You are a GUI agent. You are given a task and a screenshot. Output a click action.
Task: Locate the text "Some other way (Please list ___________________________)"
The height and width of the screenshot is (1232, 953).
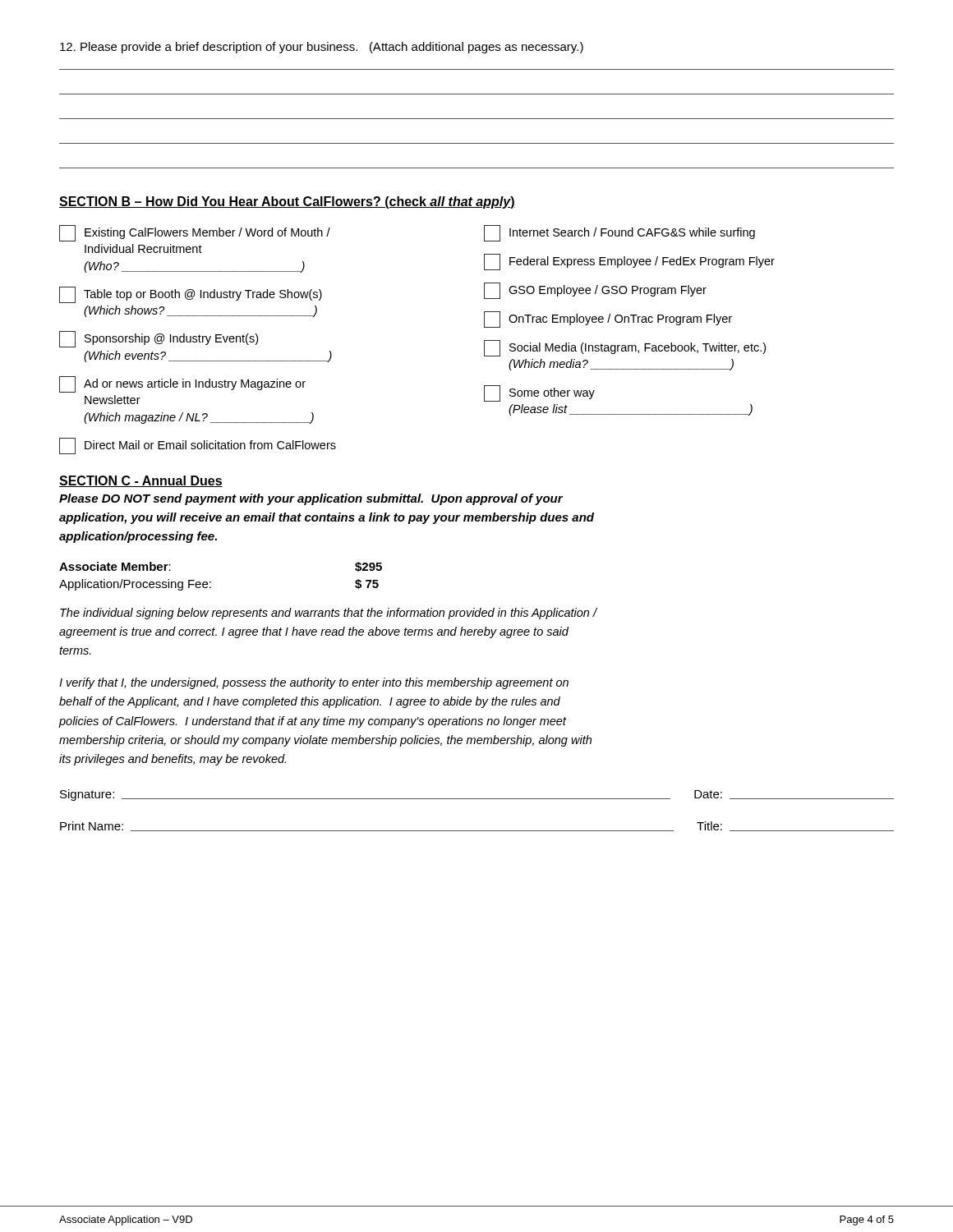[x=539, y=393]
